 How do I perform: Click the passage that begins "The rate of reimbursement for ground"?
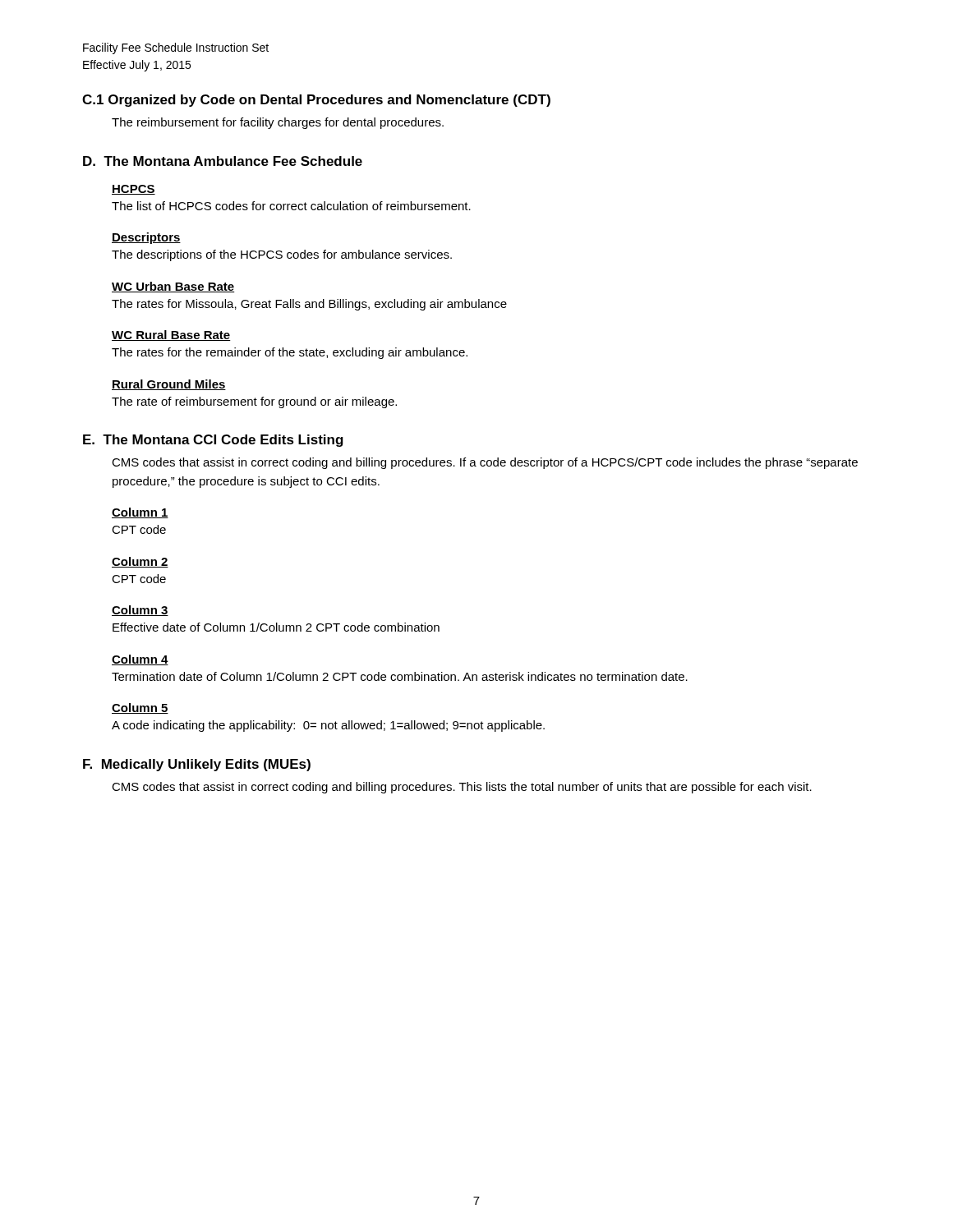(x=255, y=401)
